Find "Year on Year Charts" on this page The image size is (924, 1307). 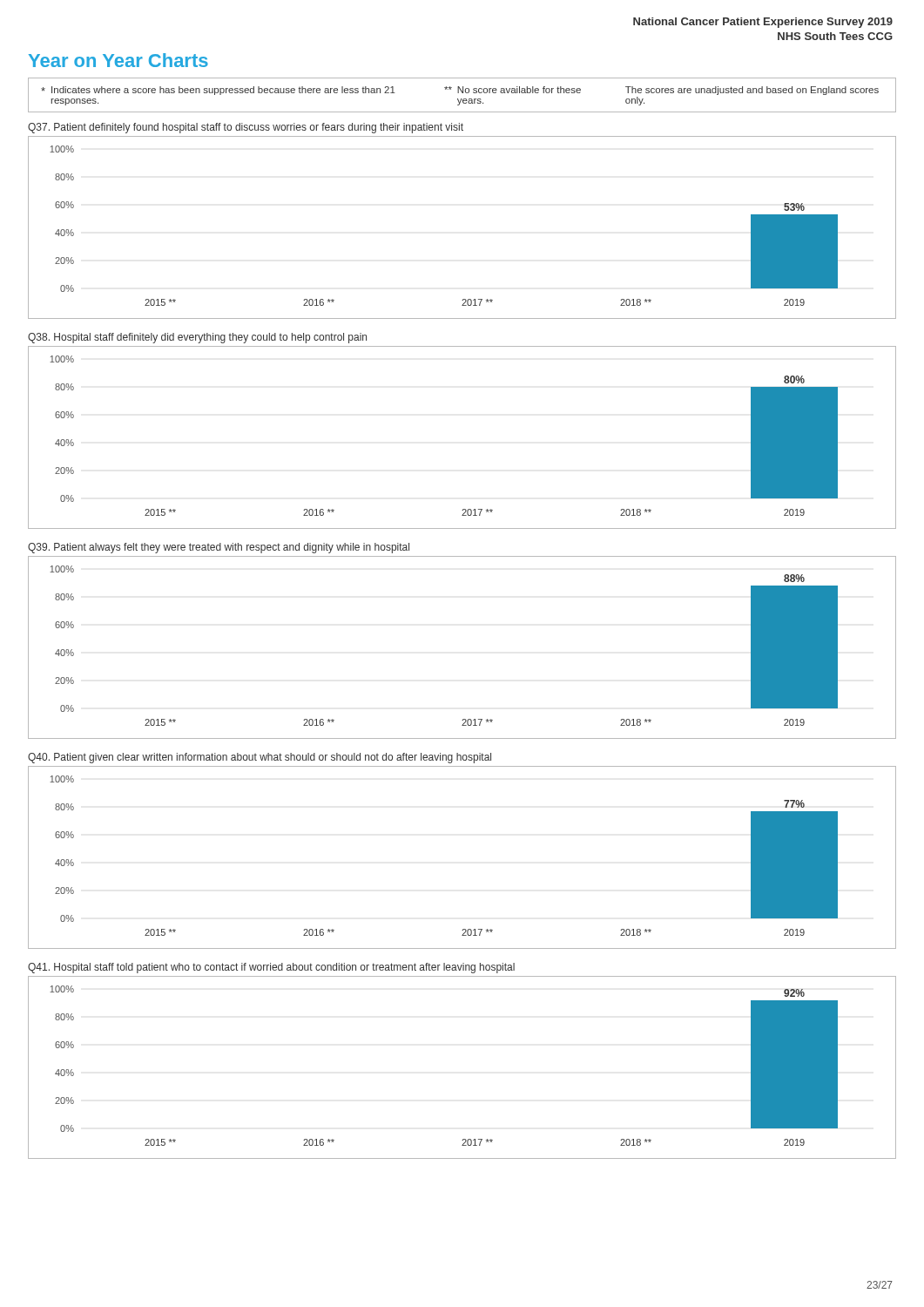pyautogui.click(x=118, y=61)
